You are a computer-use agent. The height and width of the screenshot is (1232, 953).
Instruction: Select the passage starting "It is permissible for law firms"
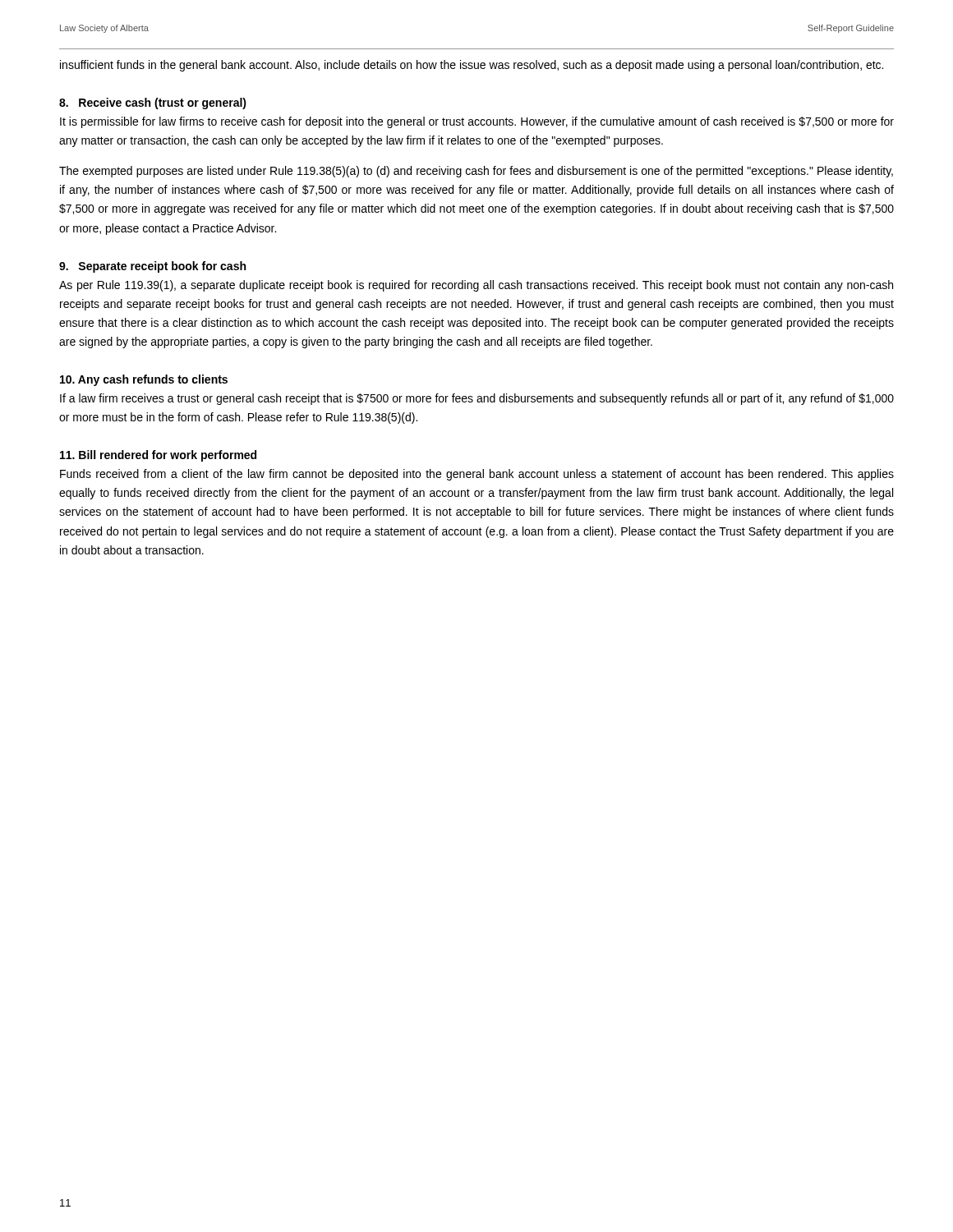476,131
